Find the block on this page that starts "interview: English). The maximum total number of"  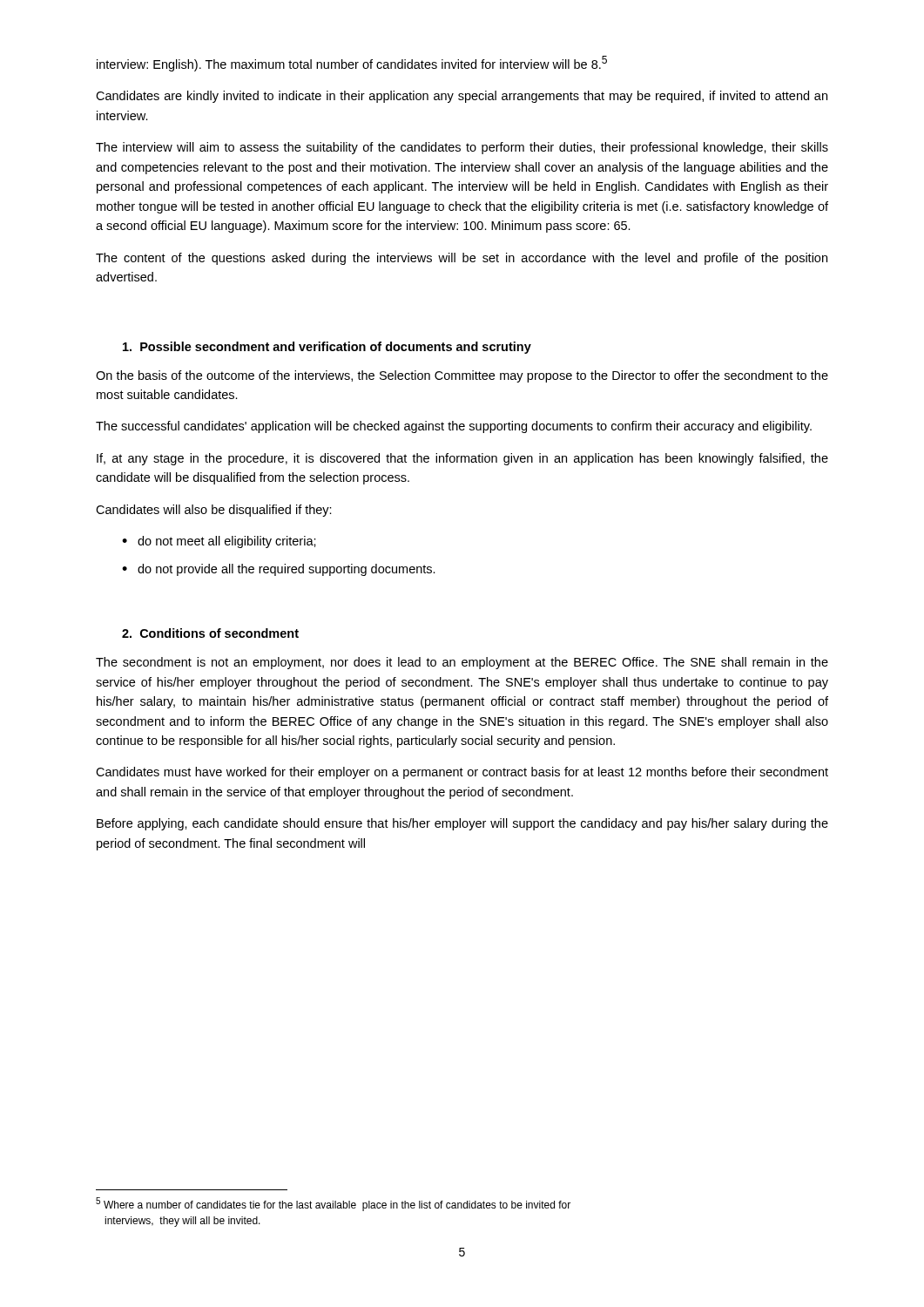pyautogui.click(x=352, y=63)
